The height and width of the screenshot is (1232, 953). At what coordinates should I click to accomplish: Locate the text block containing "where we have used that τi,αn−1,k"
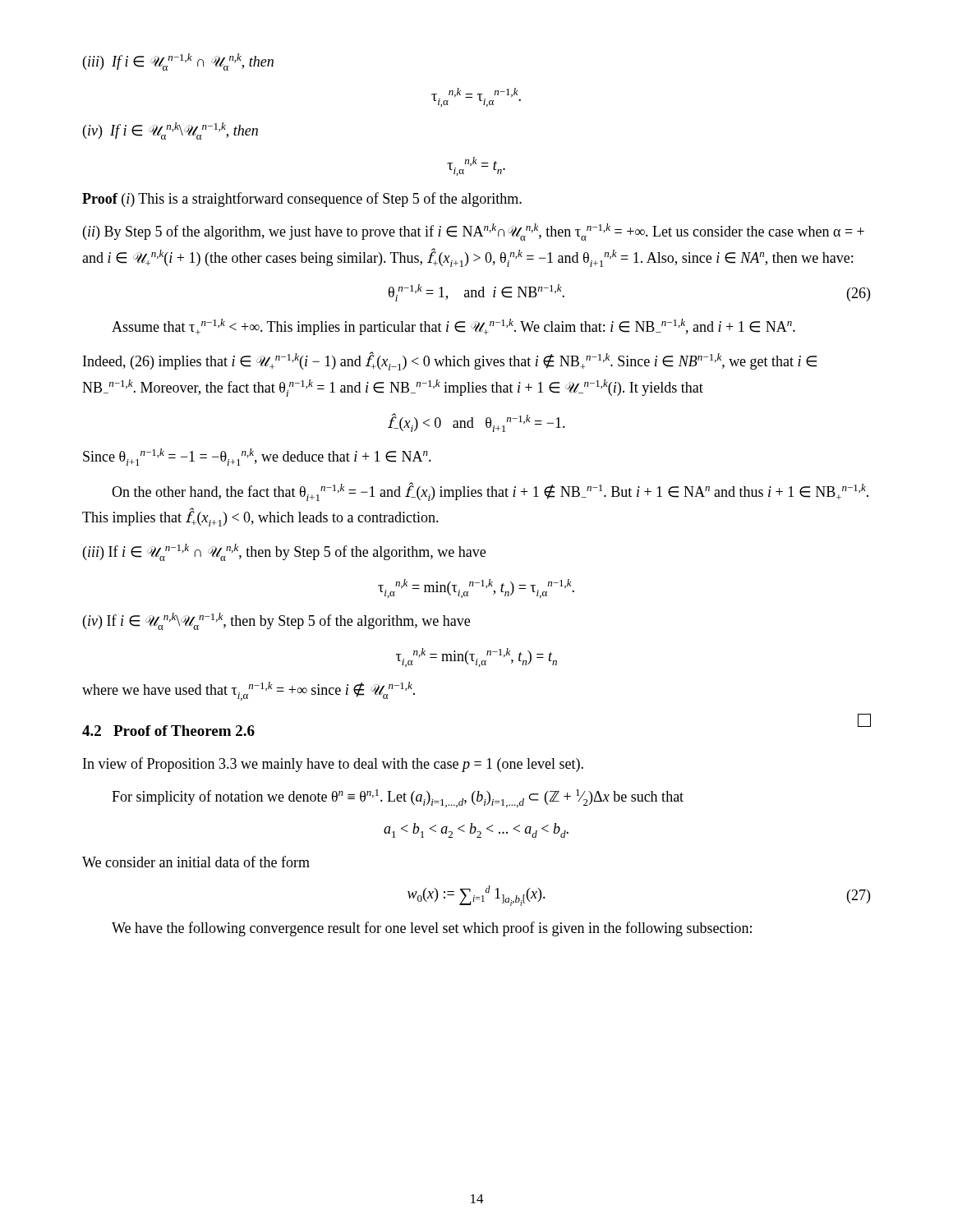coord(249,691)
